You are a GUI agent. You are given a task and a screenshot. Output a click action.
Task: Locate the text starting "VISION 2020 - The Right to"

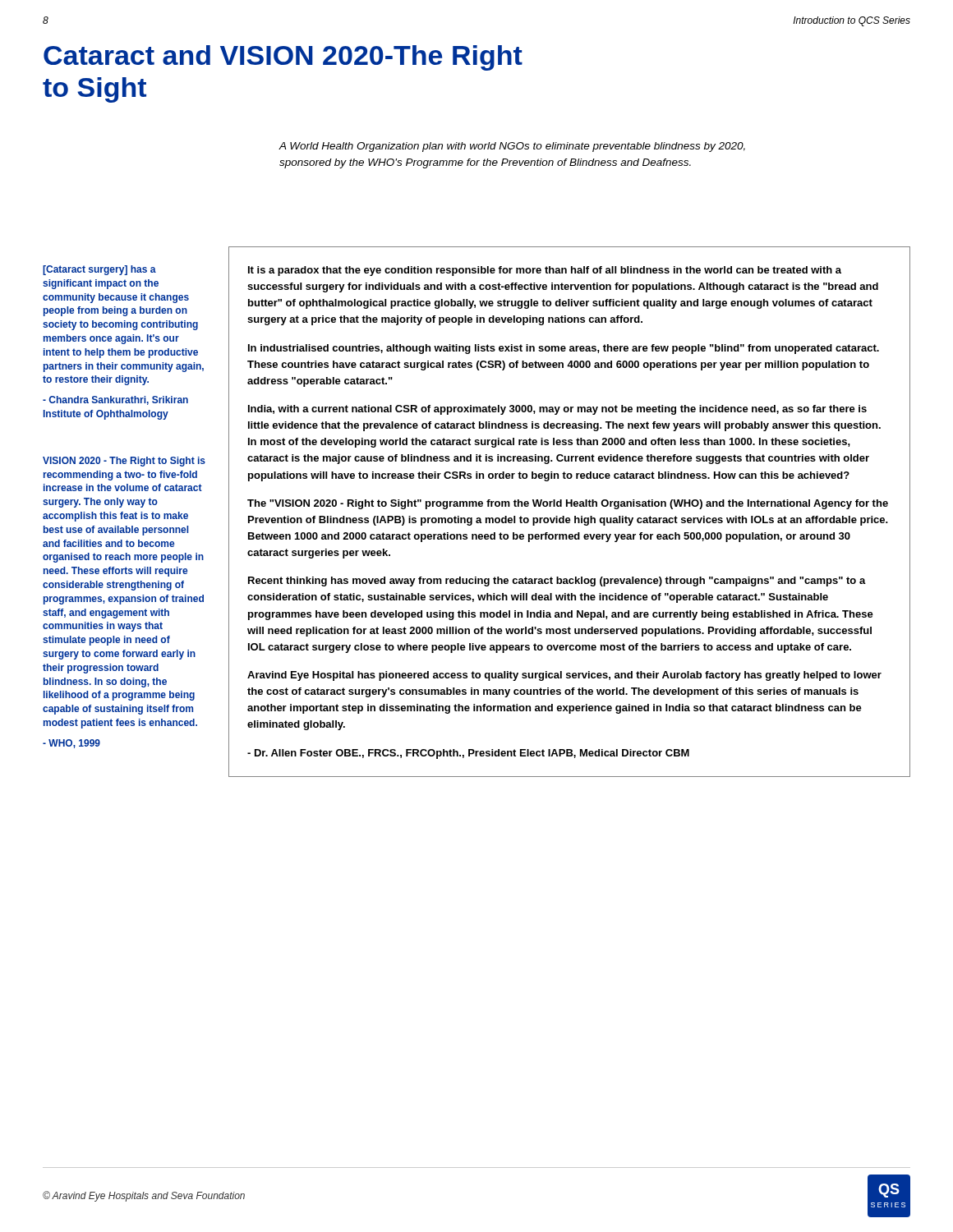(x=124, y=592)
